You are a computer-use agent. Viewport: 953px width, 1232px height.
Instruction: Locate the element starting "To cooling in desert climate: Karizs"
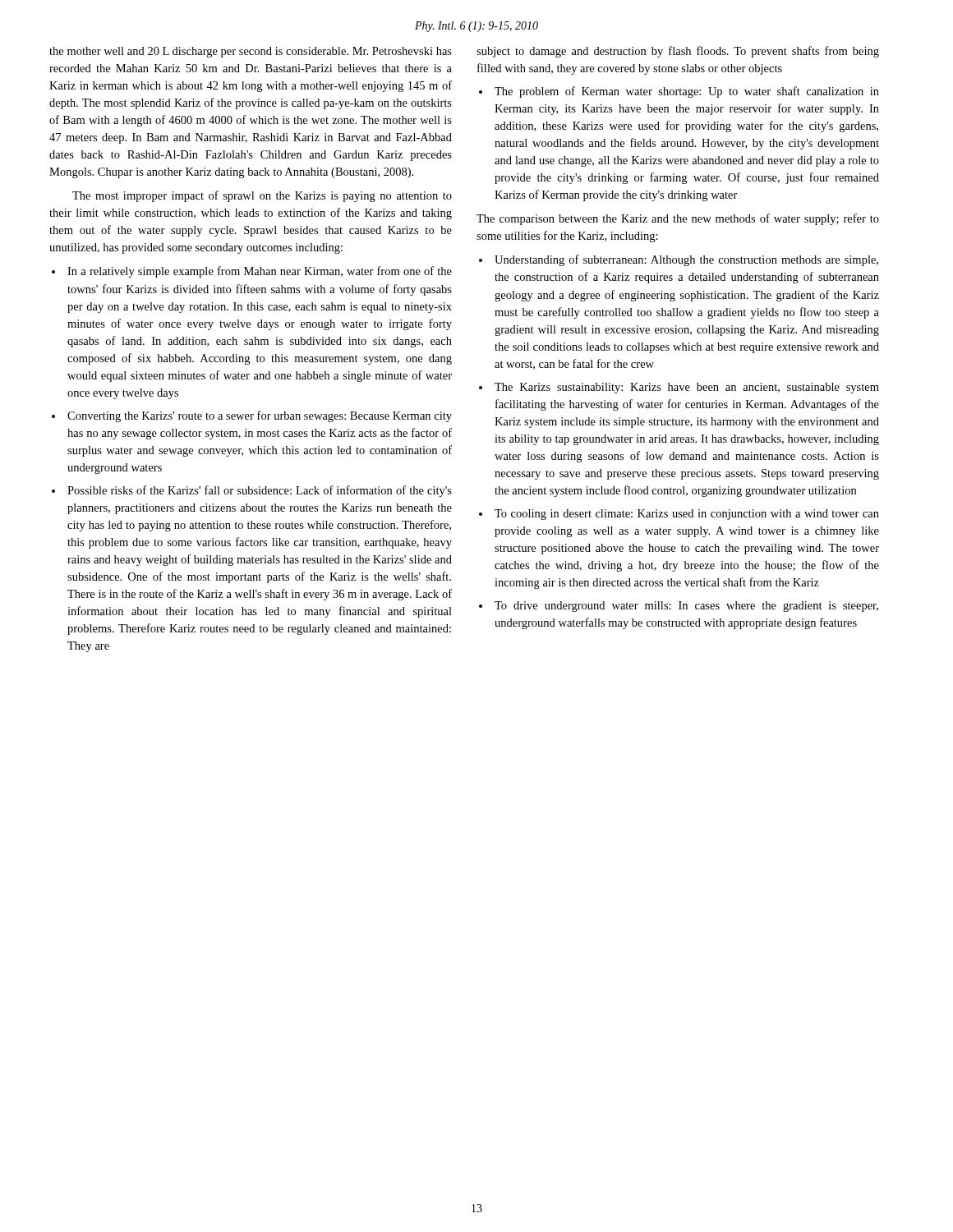coord(687,548)
